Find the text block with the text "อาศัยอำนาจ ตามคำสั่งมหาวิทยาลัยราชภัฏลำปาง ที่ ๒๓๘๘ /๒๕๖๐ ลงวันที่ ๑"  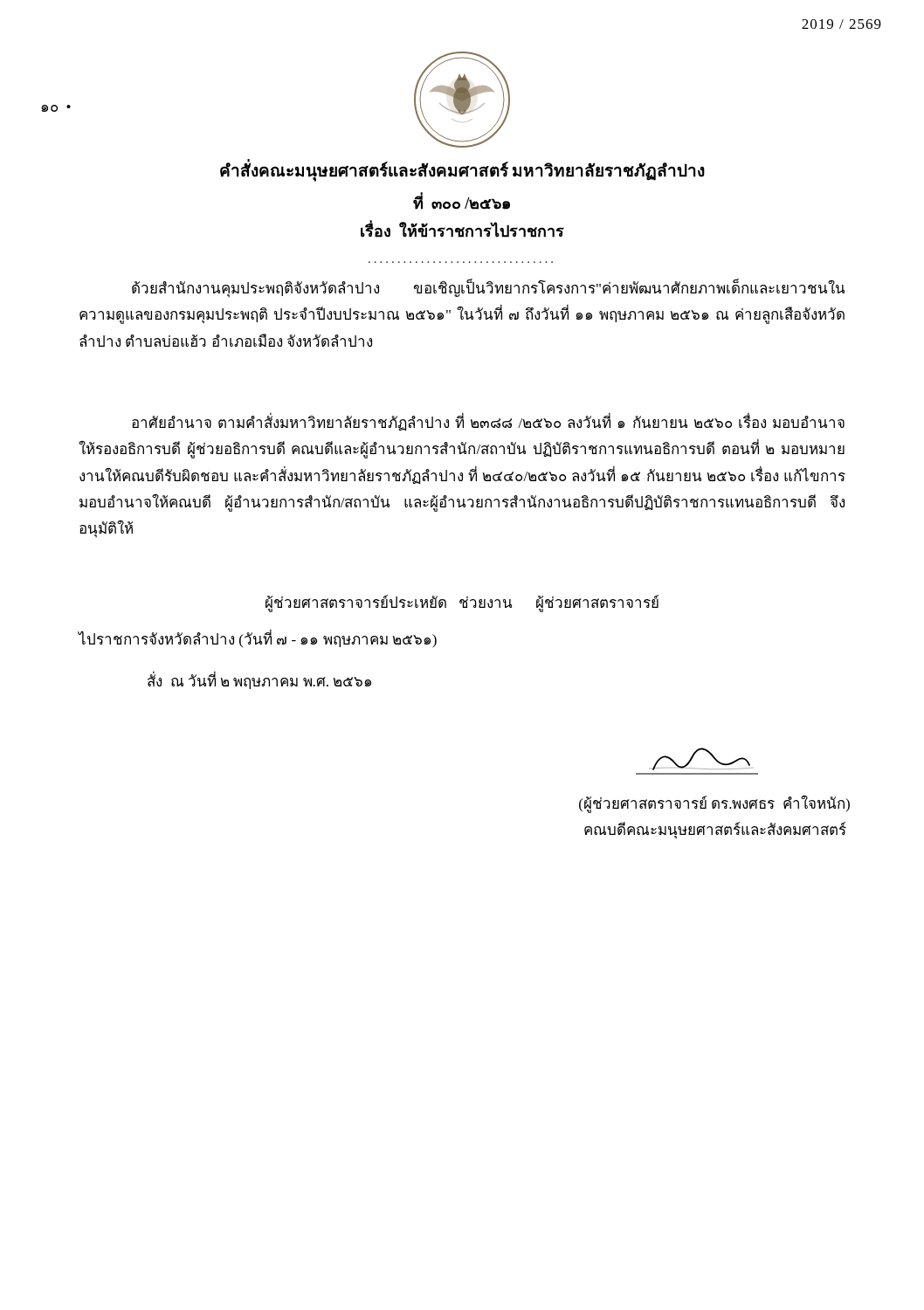point(462,477)
